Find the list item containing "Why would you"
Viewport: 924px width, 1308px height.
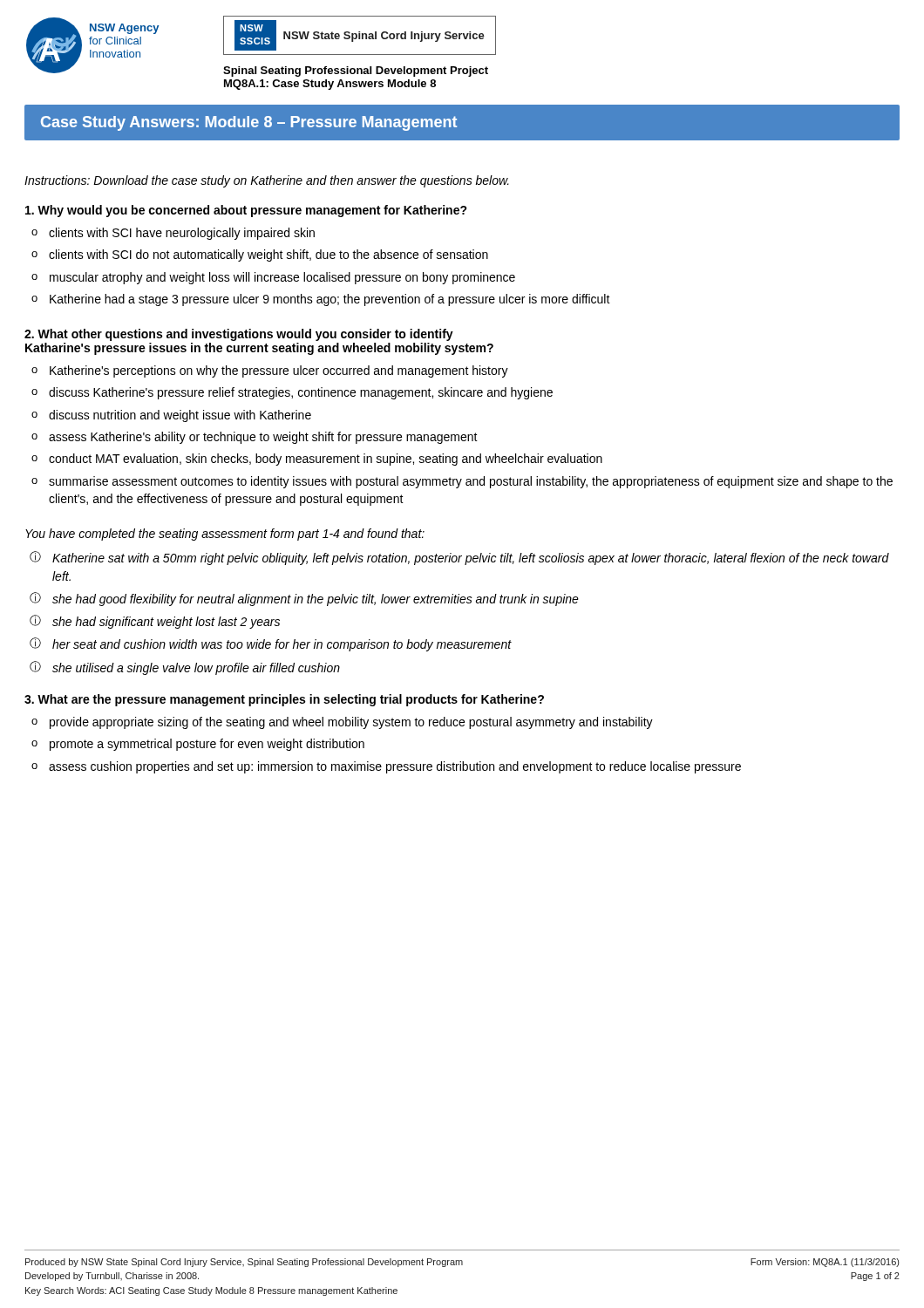pyautogui.click(x=462, y=210)
